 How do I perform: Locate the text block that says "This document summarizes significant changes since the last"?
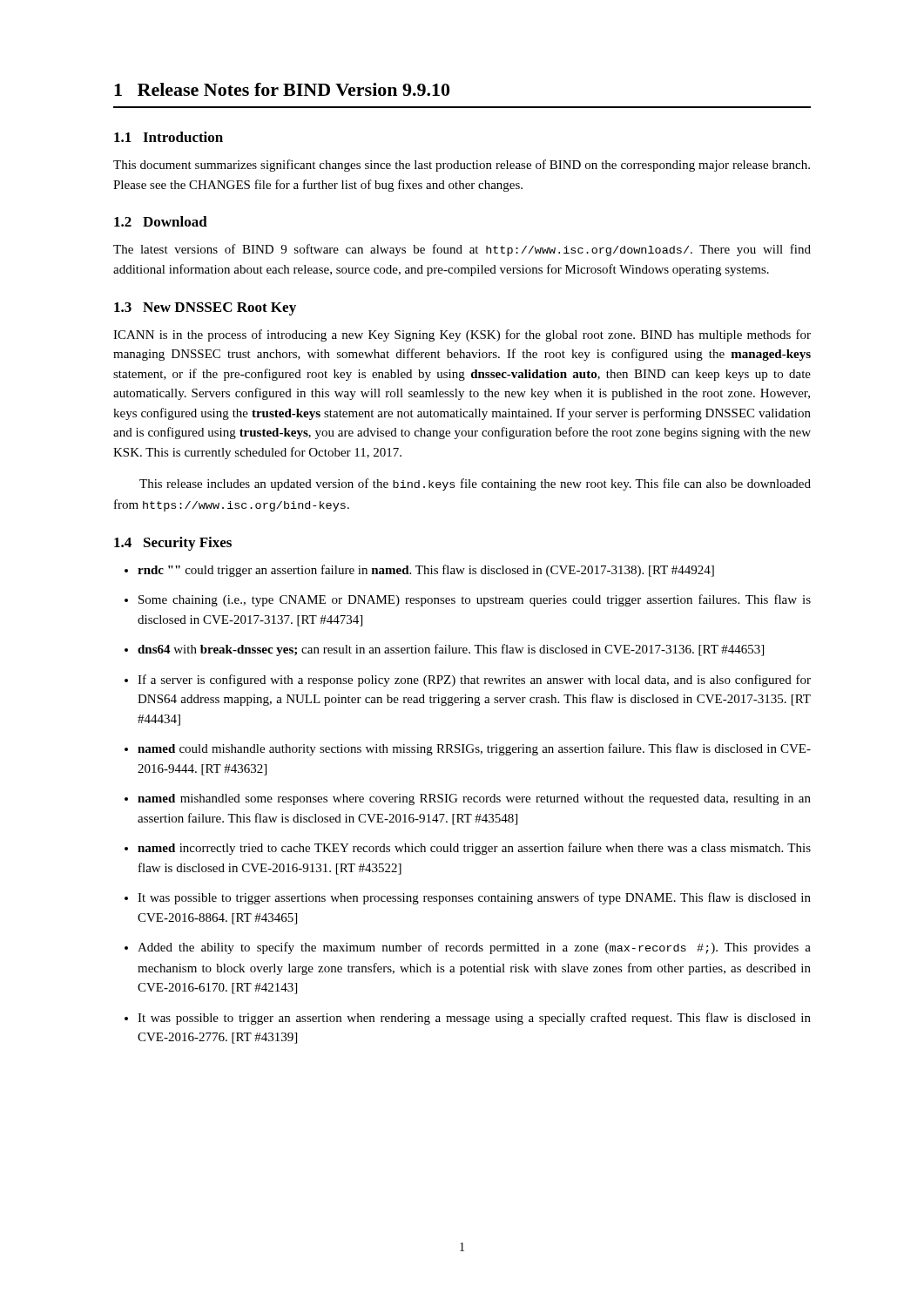(x=462, y=175)
